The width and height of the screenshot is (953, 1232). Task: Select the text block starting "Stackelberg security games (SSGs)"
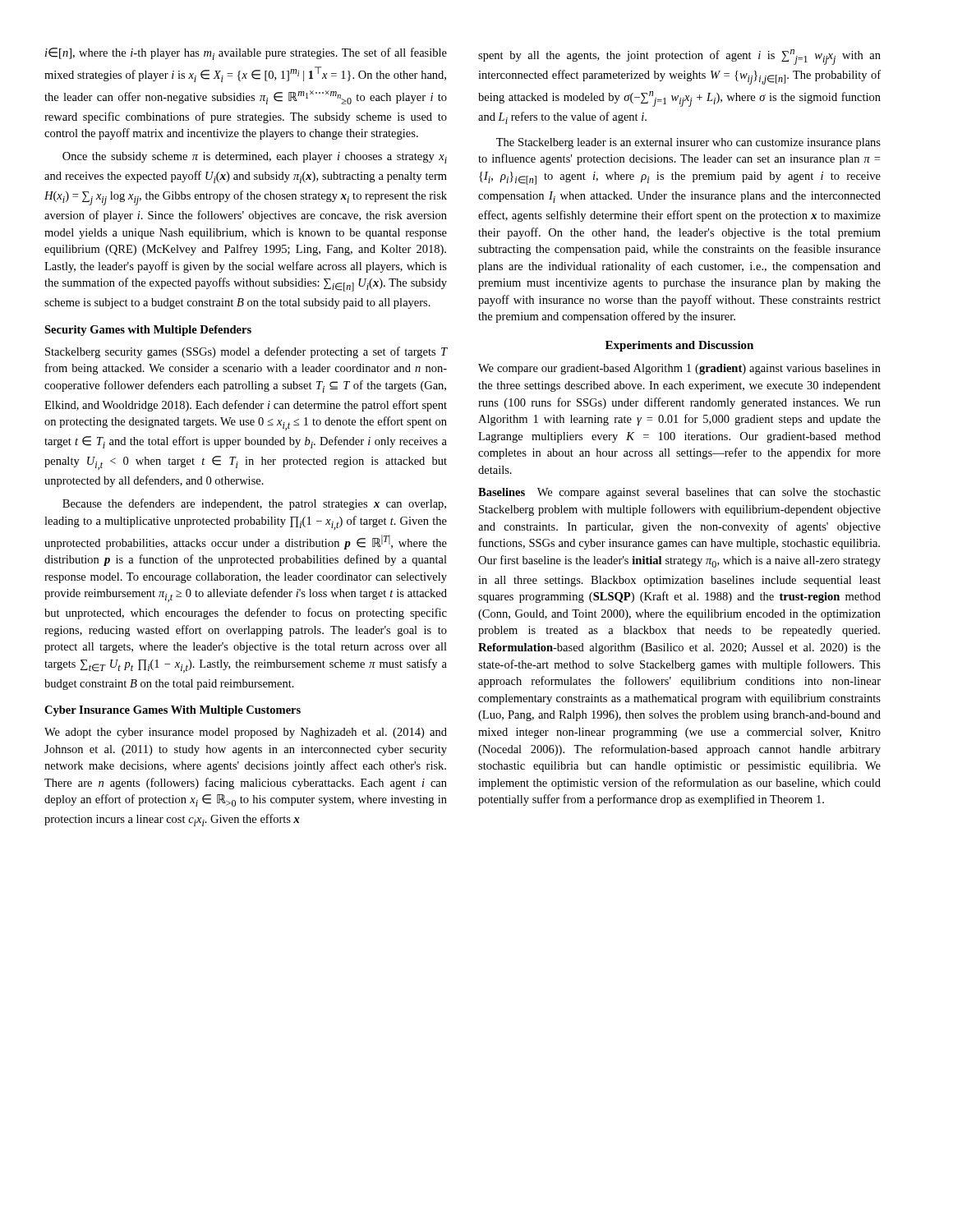pos(246,416)
